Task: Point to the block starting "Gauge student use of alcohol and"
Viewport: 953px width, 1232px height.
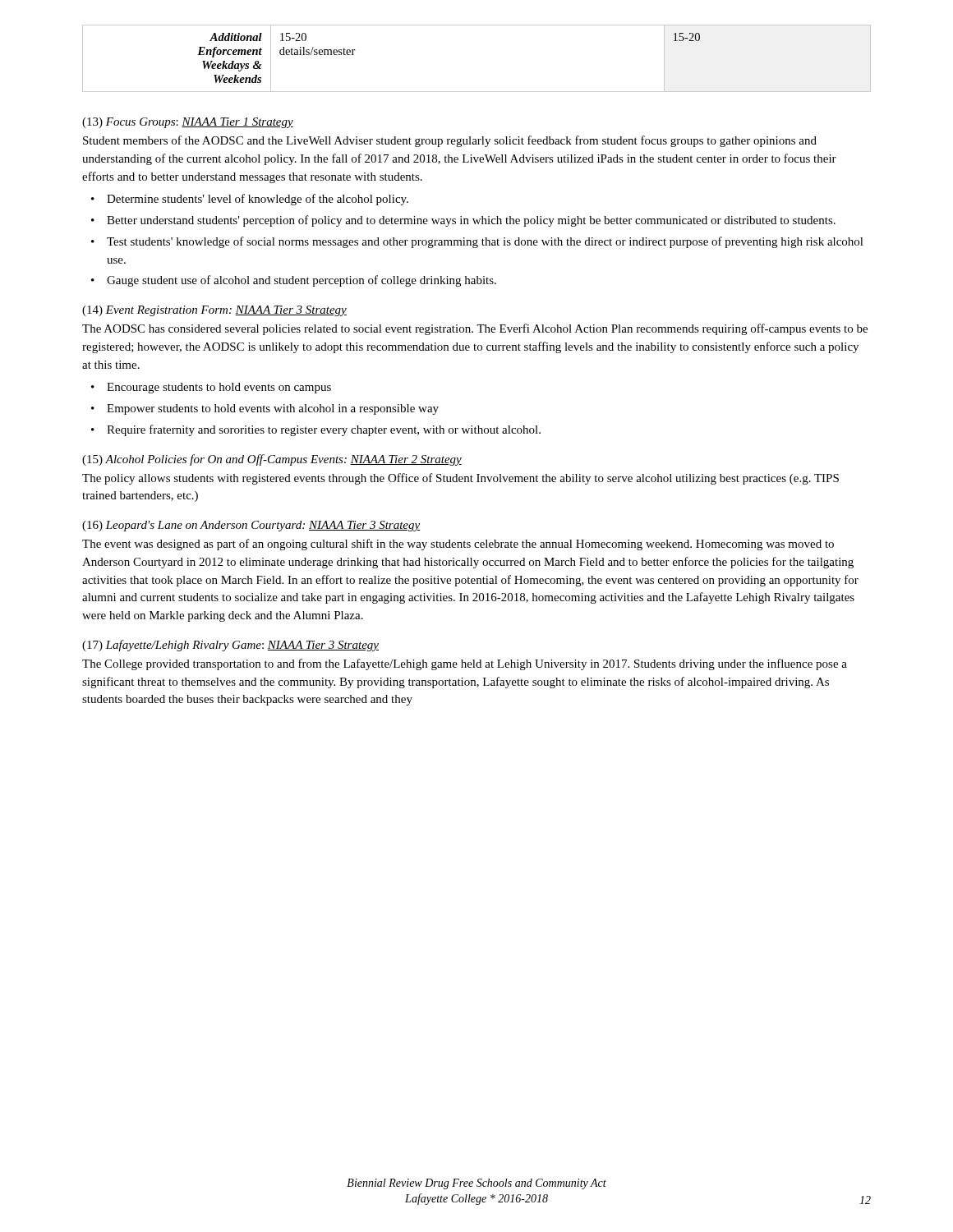Action: [x=302, y=281]
